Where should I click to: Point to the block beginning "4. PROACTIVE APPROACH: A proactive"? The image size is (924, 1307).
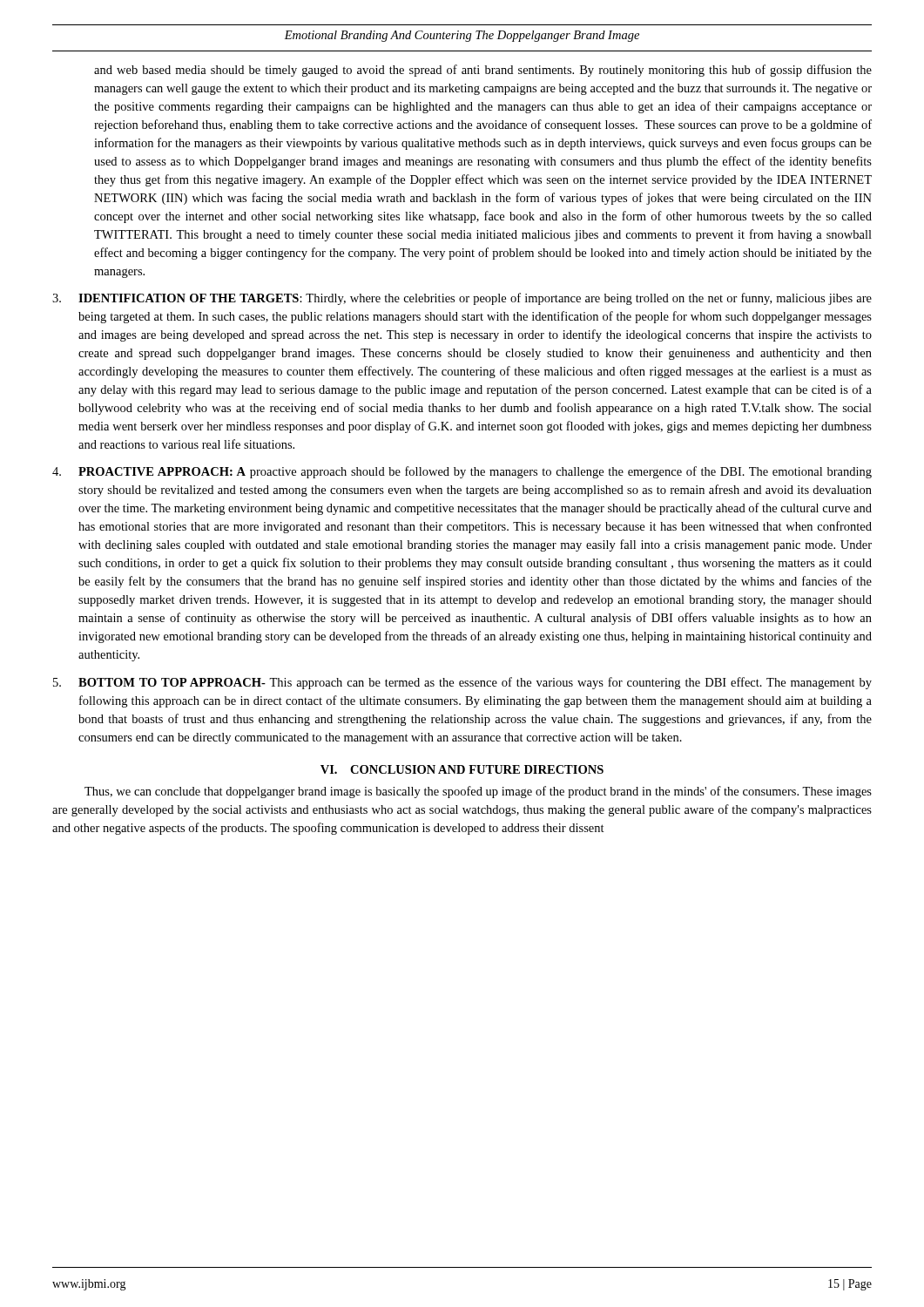click(462, 564)
